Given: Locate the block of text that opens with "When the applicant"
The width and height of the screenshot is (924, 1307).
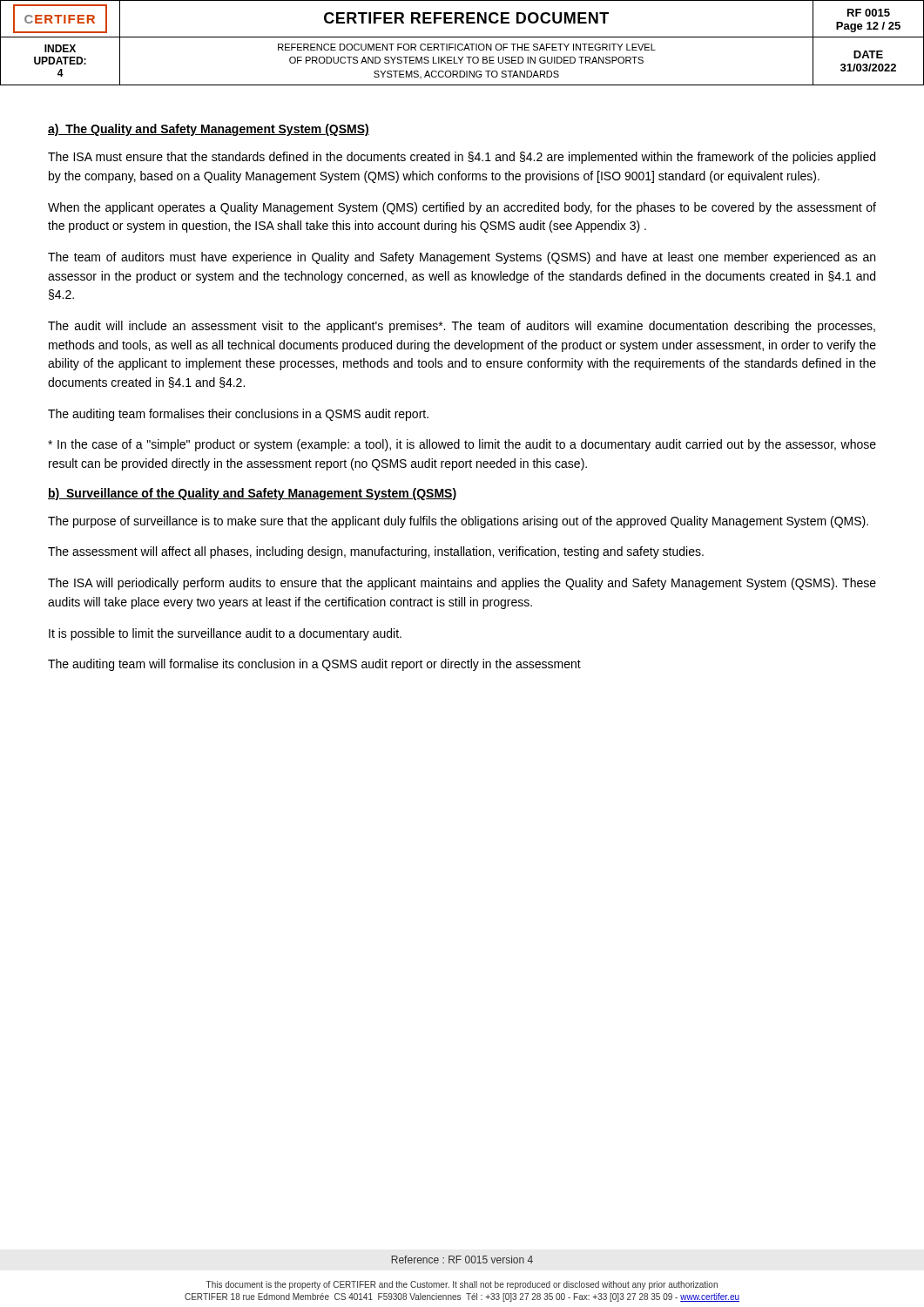Looking at the screenshot, I should (462, 216).
